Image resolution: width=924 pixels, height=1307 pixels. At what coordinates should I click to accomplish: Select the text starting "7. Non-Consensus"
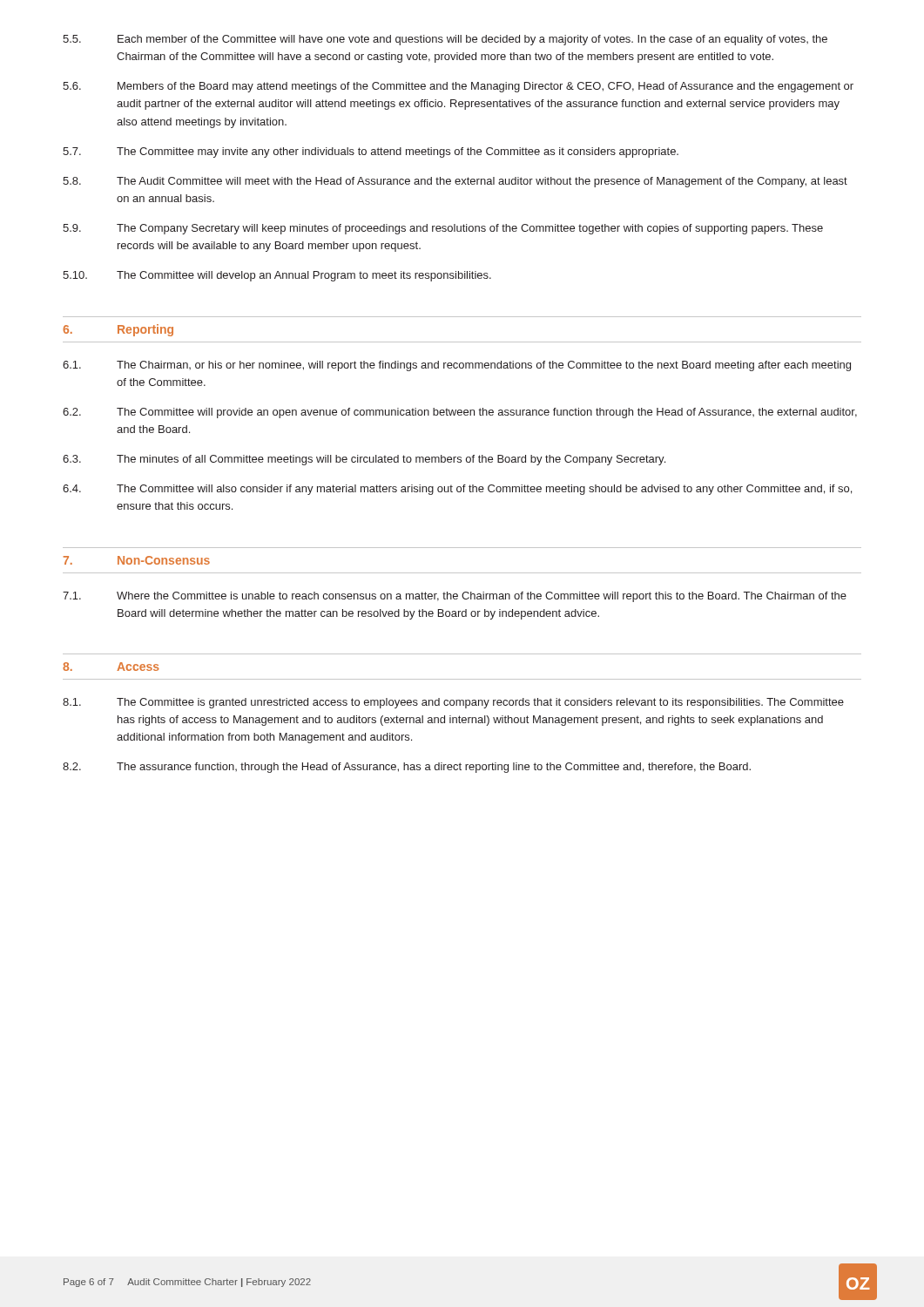pyautogui.click(x=136, y=560)
